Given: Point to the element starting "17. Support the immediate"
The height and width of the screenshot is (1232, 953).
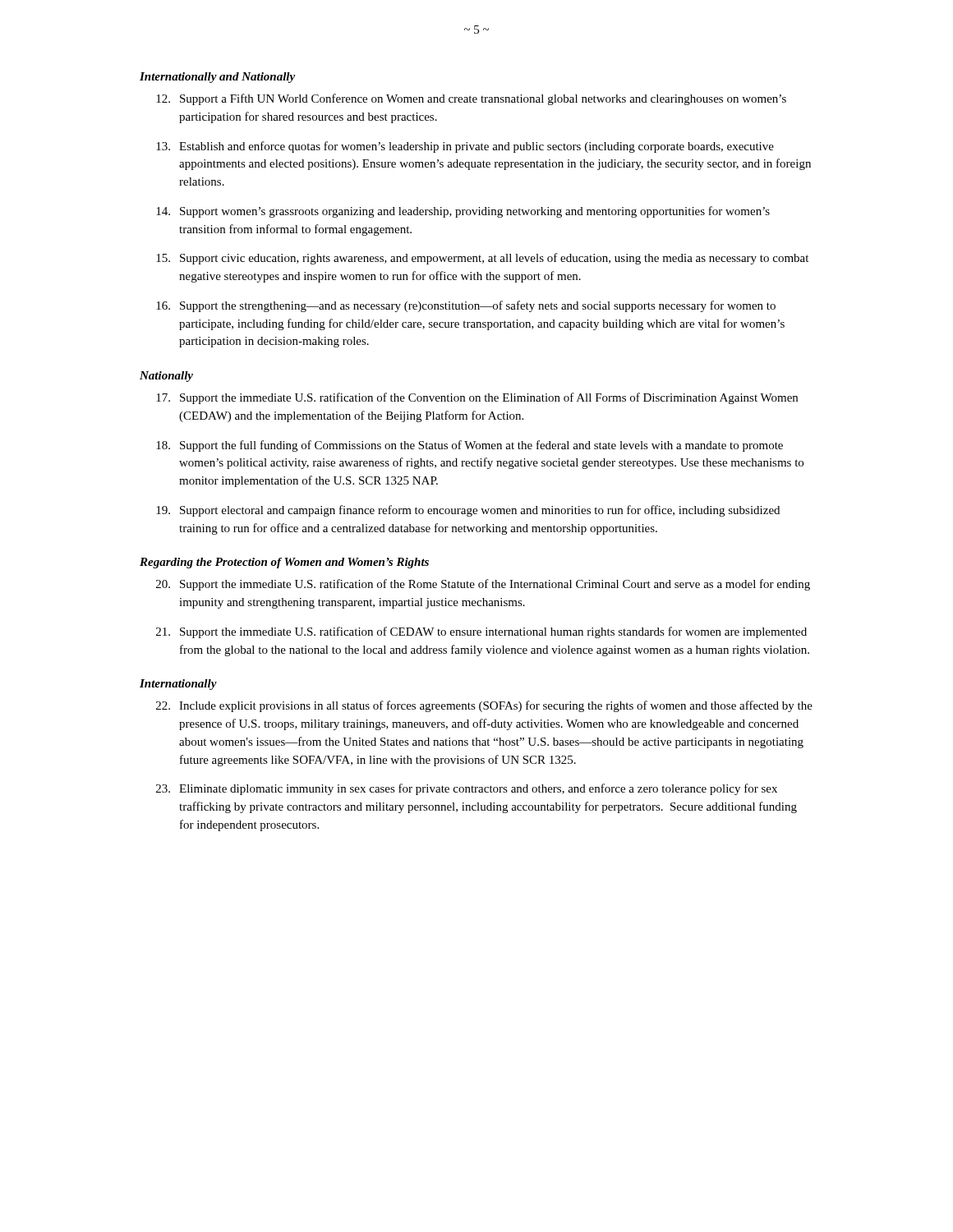Looking at the screenshot, I should click(476, 407).
